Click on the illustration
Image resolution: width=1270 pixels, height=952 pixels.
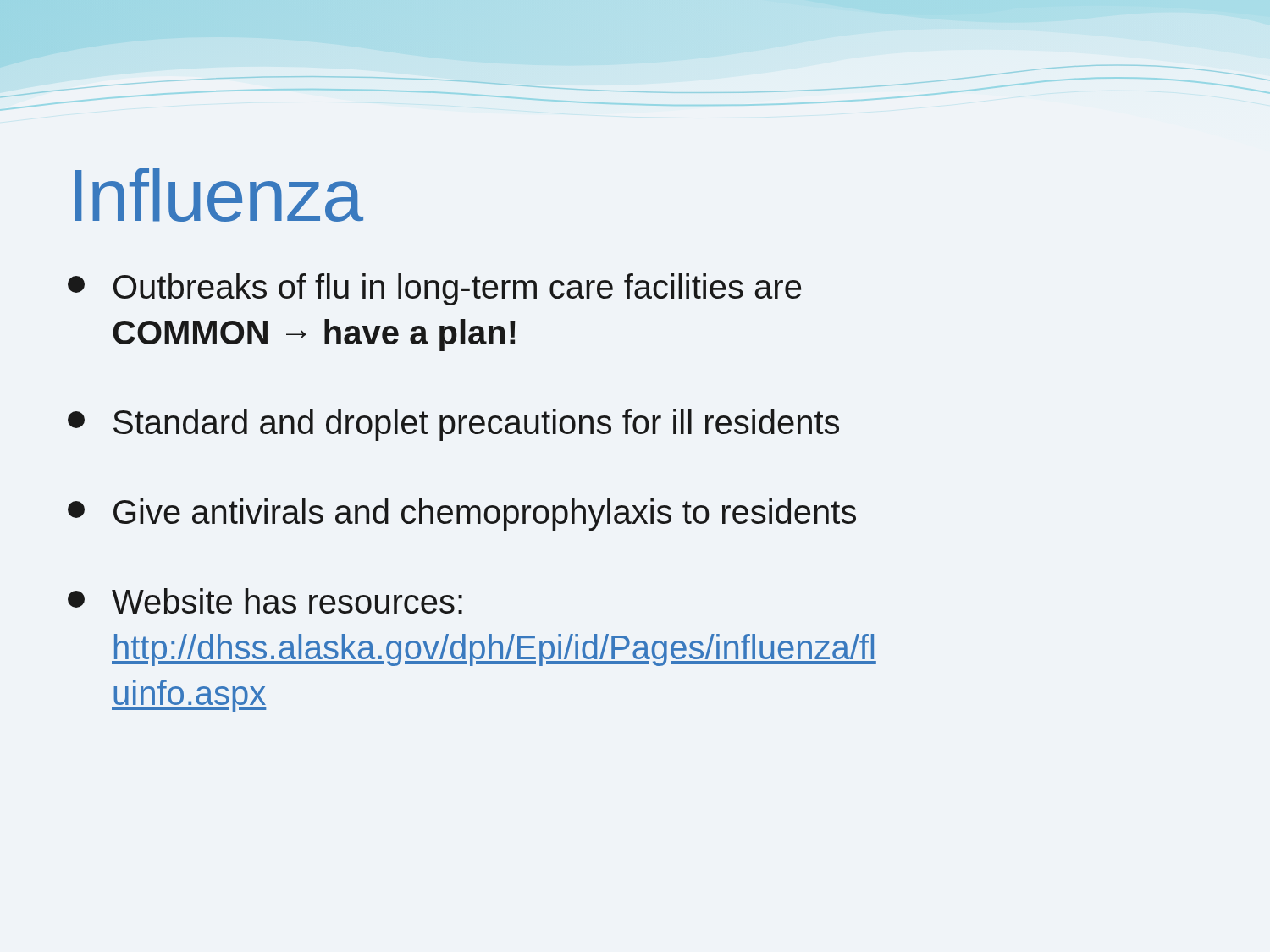(635, 76)
